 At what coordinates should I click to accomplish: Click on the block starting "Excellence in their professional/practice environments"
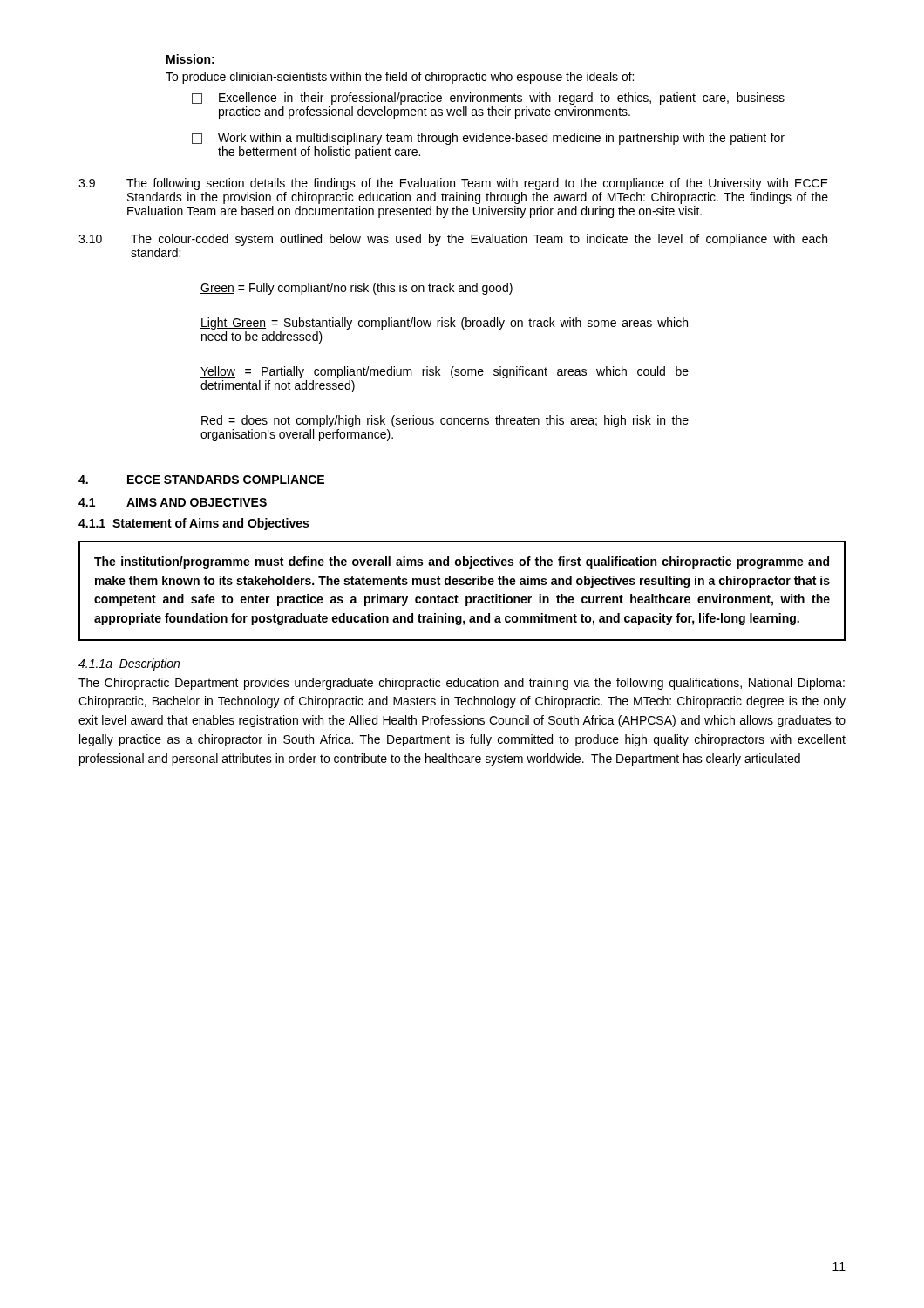coord(488,105)
